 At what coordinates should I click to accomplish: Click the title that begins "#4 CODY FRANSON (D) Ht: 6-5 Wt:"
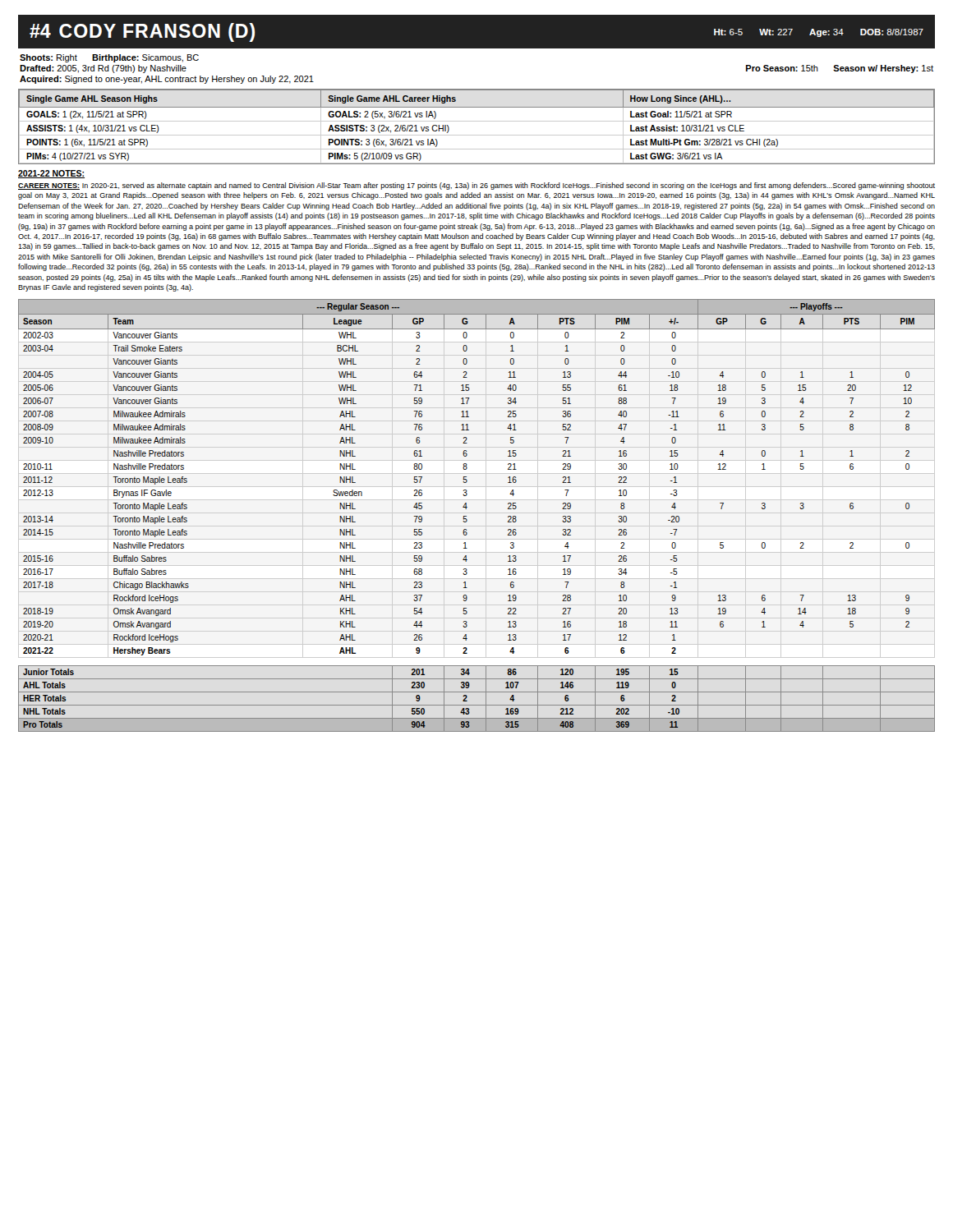click(x=142, y=32)
